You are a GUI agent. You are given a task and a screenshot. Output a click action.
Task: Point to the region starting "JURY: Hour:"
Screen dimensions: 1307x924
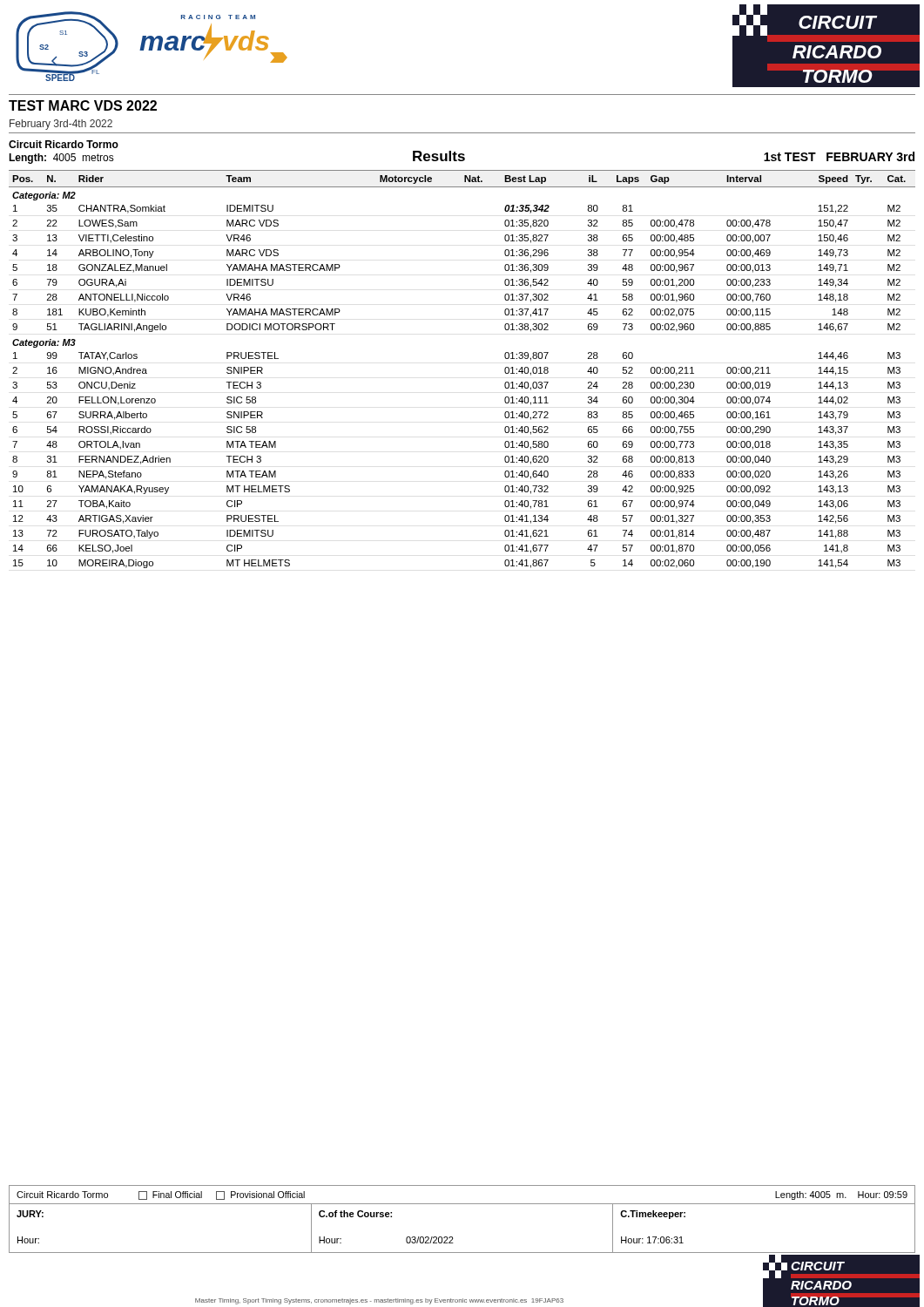[x=30, y=1214]
